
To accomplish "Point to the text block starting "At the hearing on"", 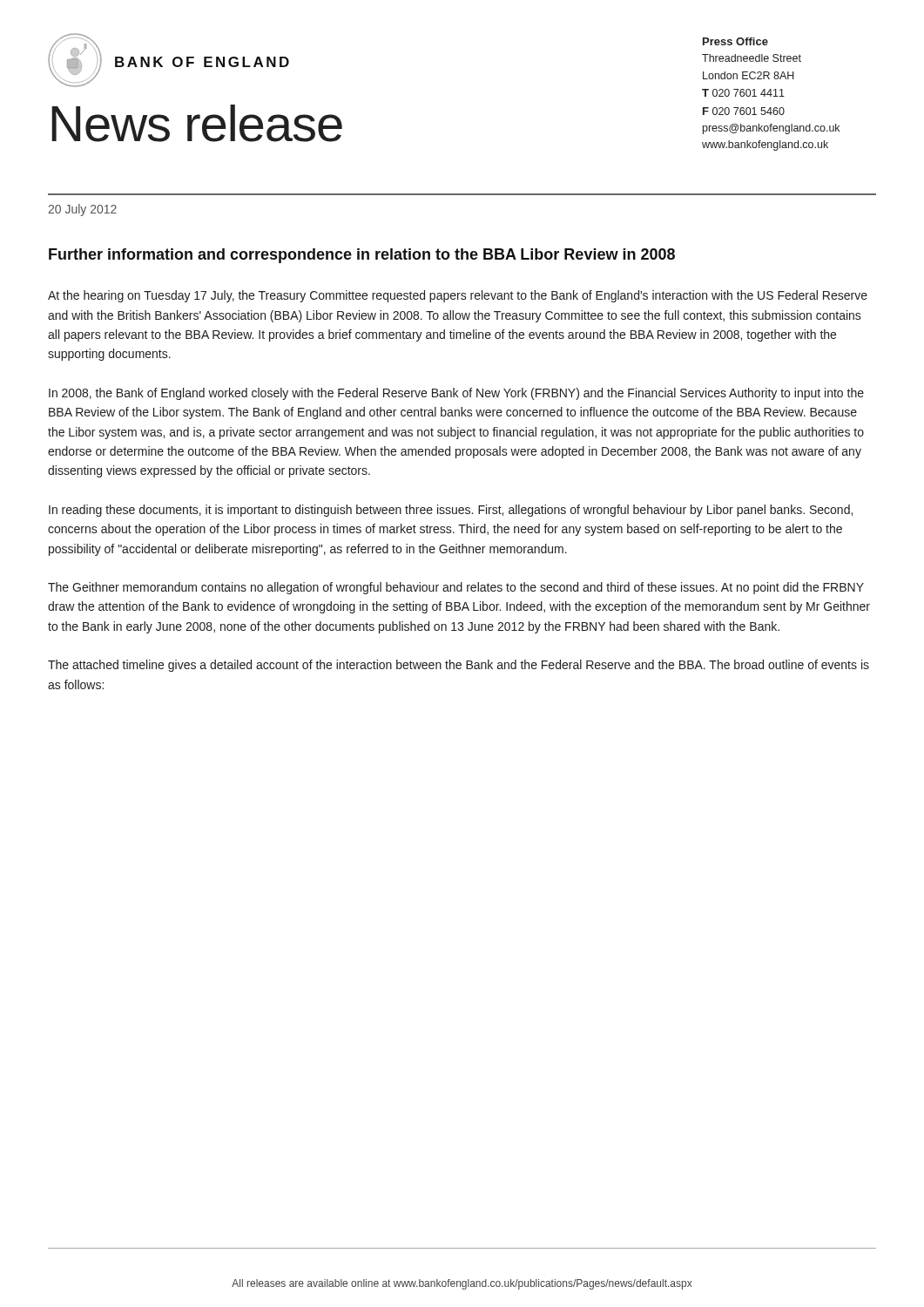I will click(x=458, y=325).
